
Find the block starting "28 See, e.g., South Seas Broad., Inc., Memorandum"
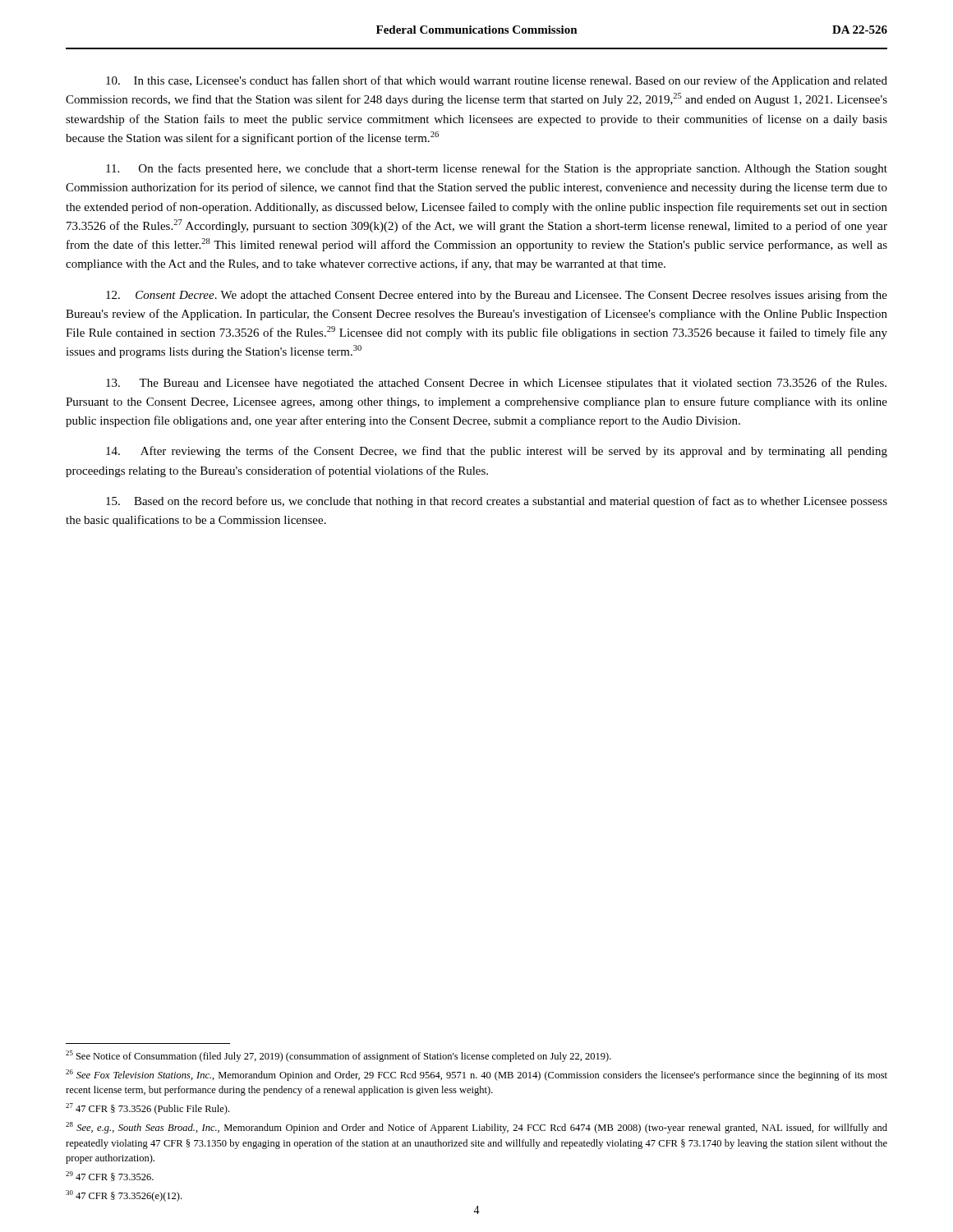[476, 1142]
